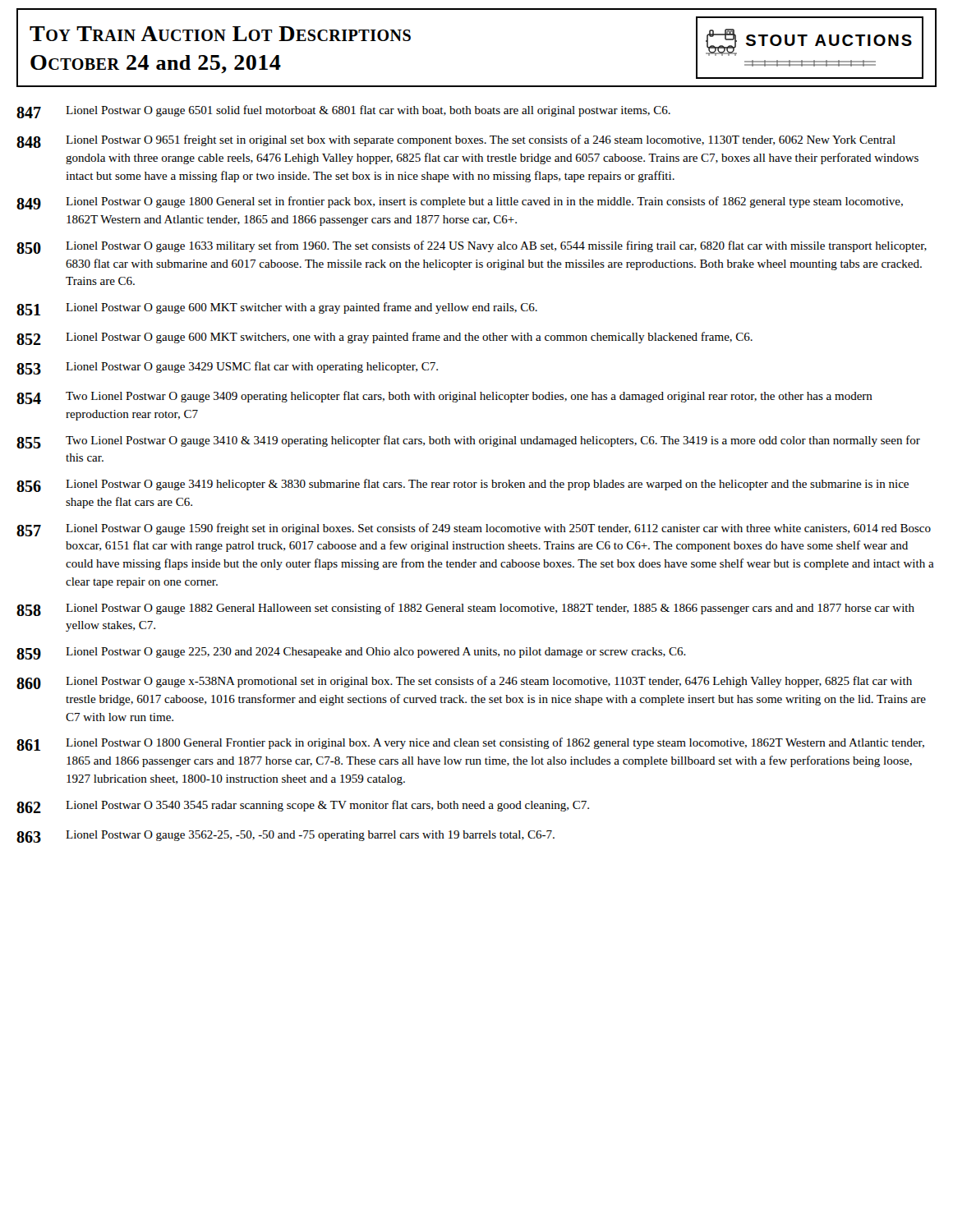953x1232 pixels.
Task: Click the passage that begins "861 Lionel Postwar O 1800 General Frontier pack"
Action: point(476,761)
